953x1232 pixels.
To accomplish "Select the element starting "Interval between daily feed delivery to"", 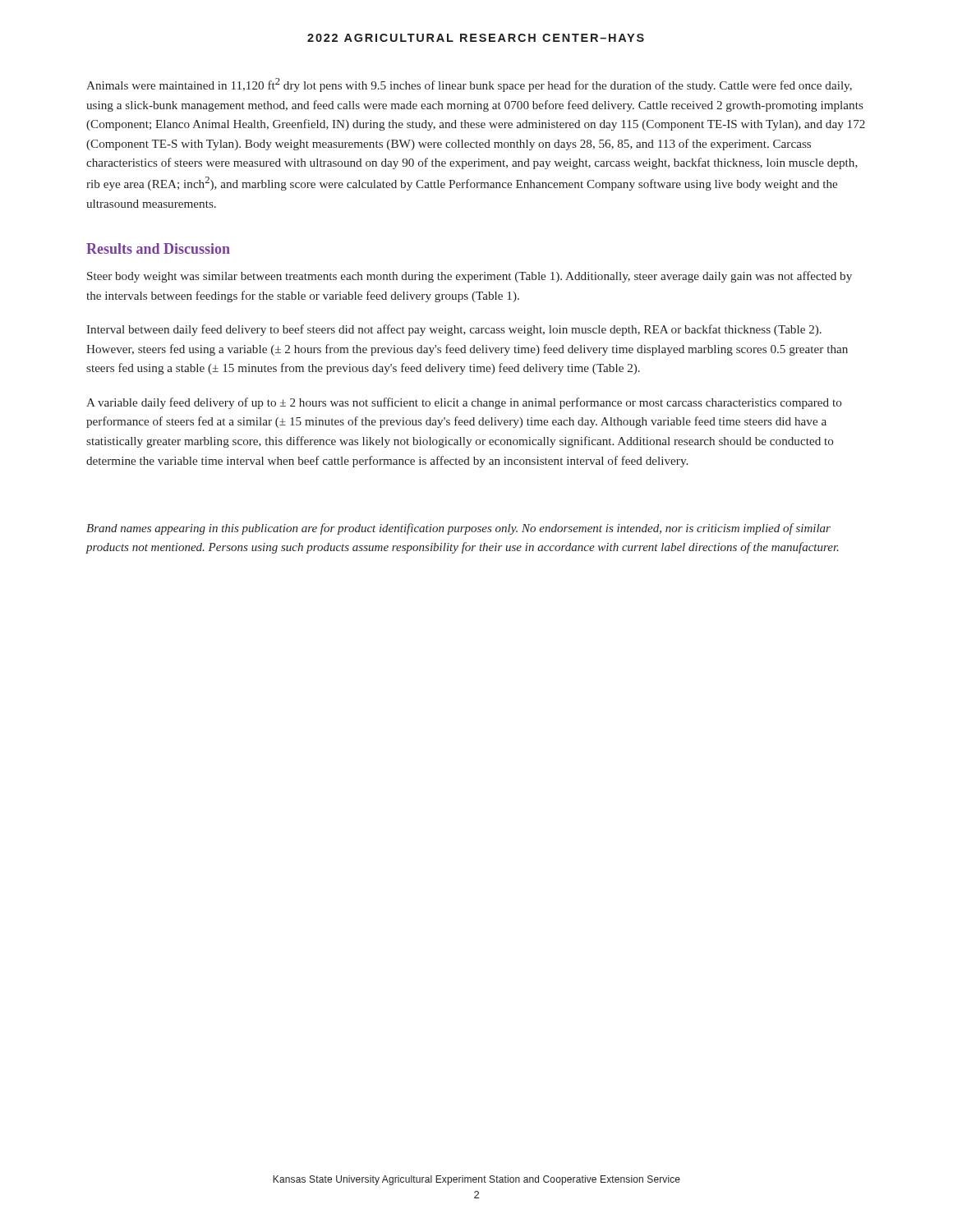I will tap(467, 348).
